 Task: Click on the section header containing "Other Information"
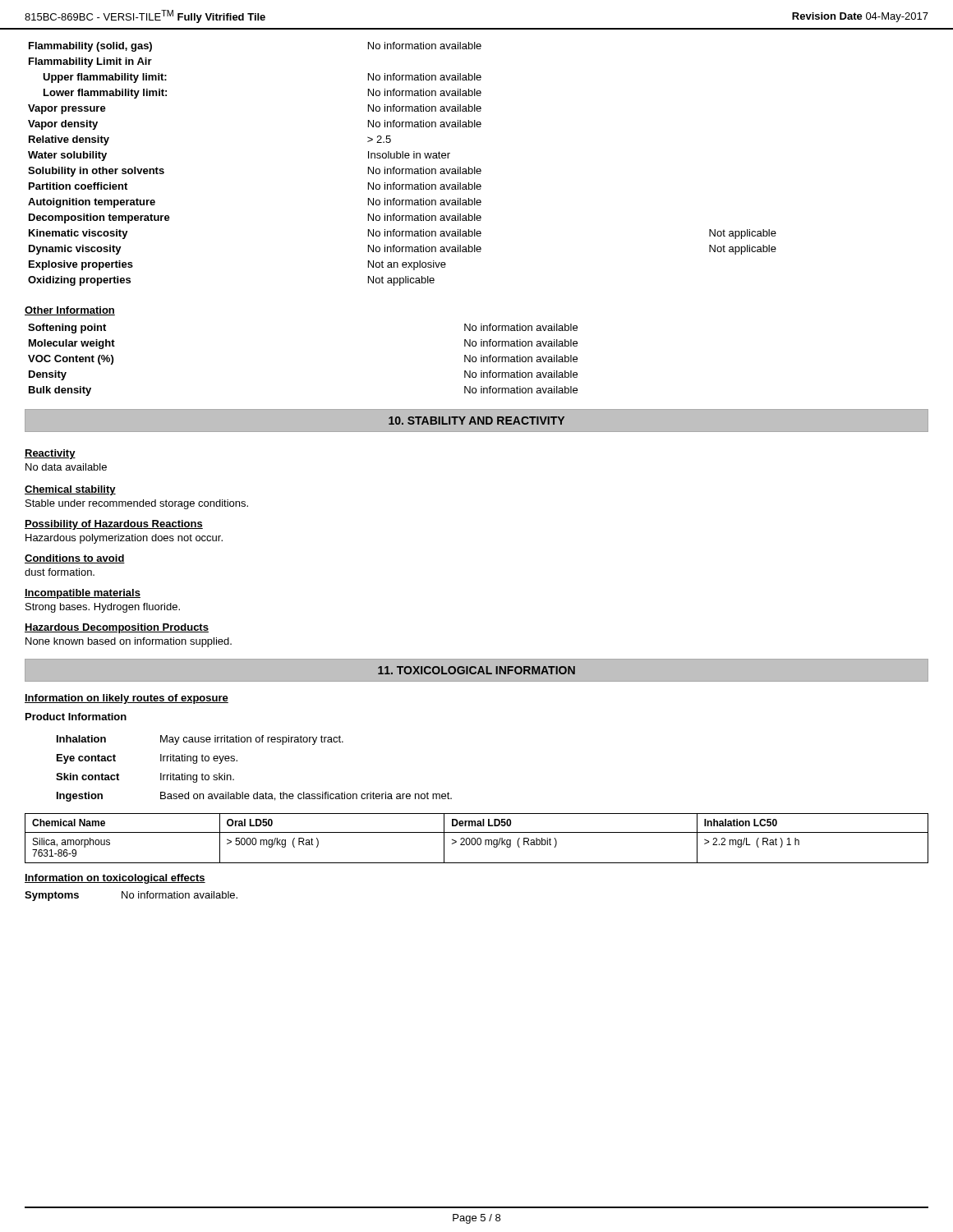(x=70, y=310)
